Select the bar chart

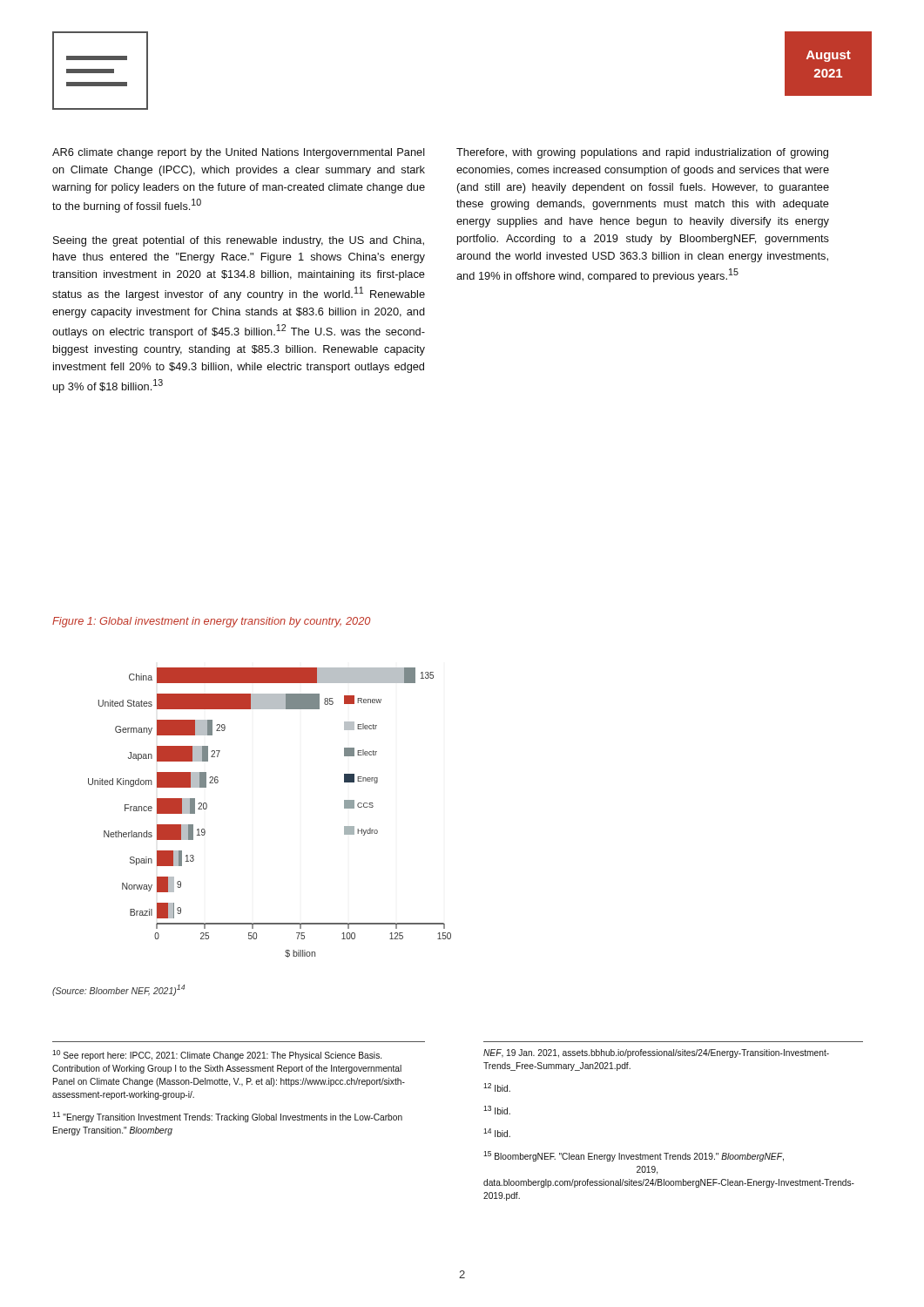(266, 819)
